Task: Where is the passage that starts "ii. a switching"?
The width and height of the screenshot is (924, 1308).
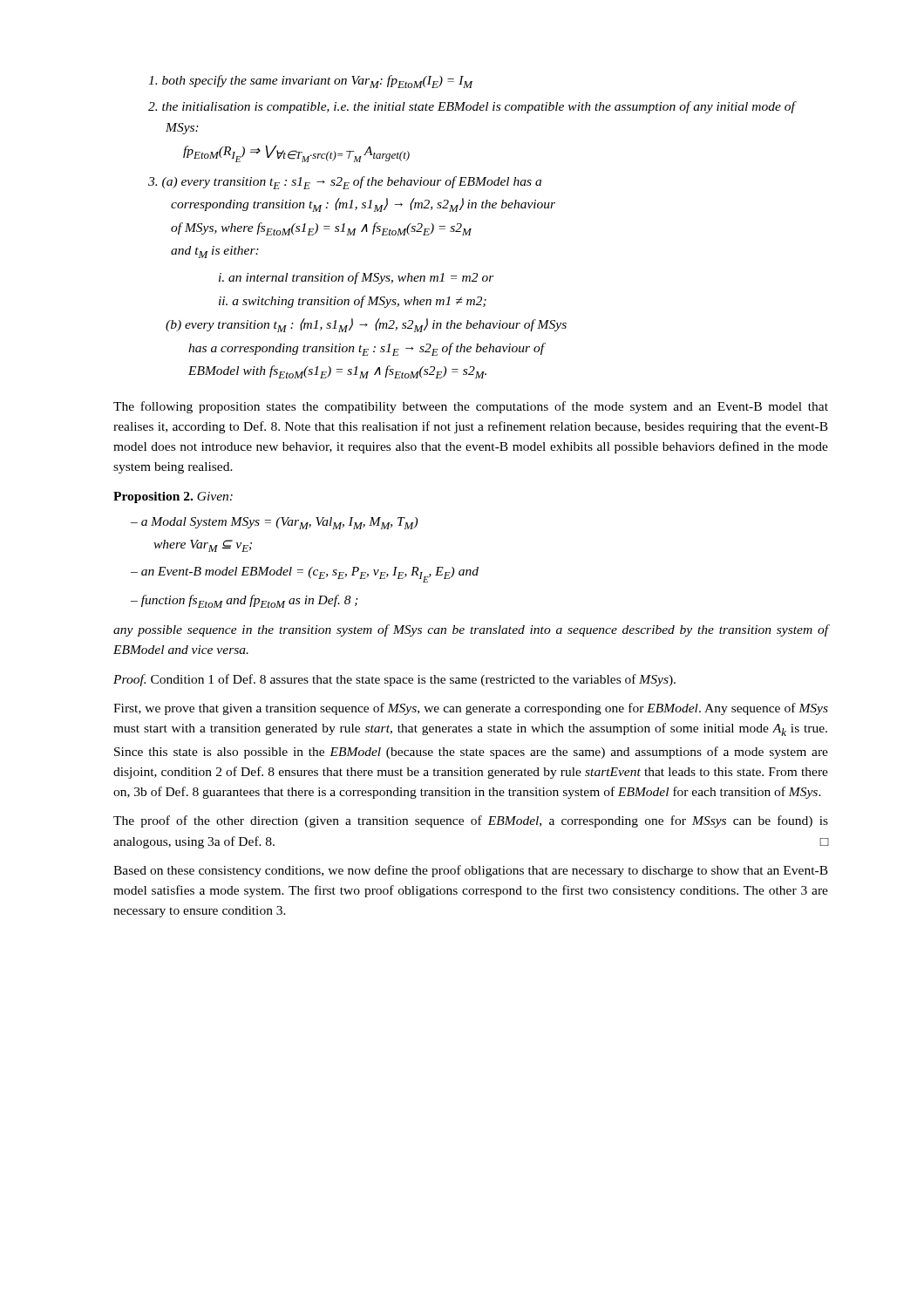Action: pyautogui.click(x=352, y=300)
